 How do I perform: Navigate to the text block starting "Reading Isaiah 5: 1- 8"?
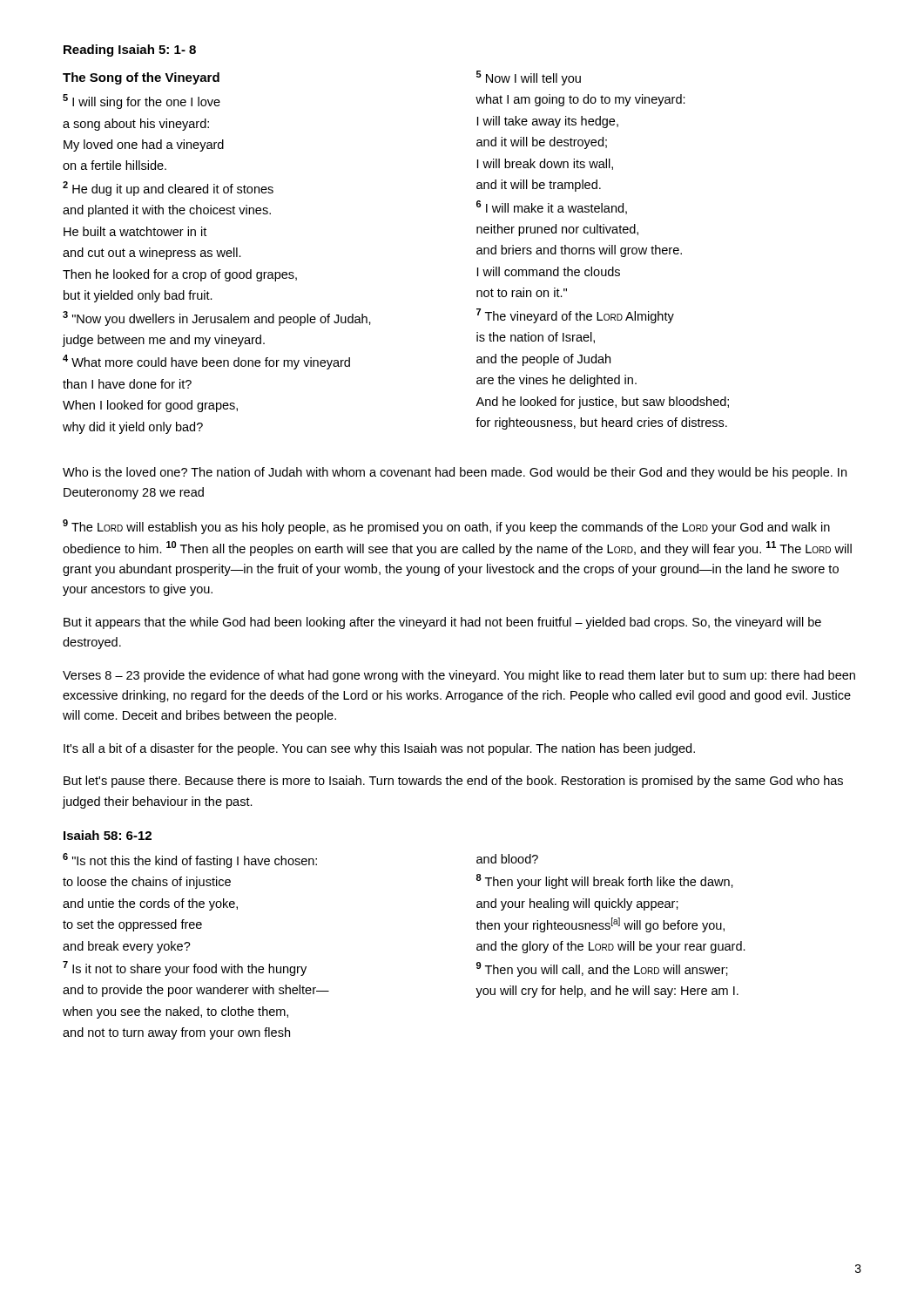tap(129, 49)
